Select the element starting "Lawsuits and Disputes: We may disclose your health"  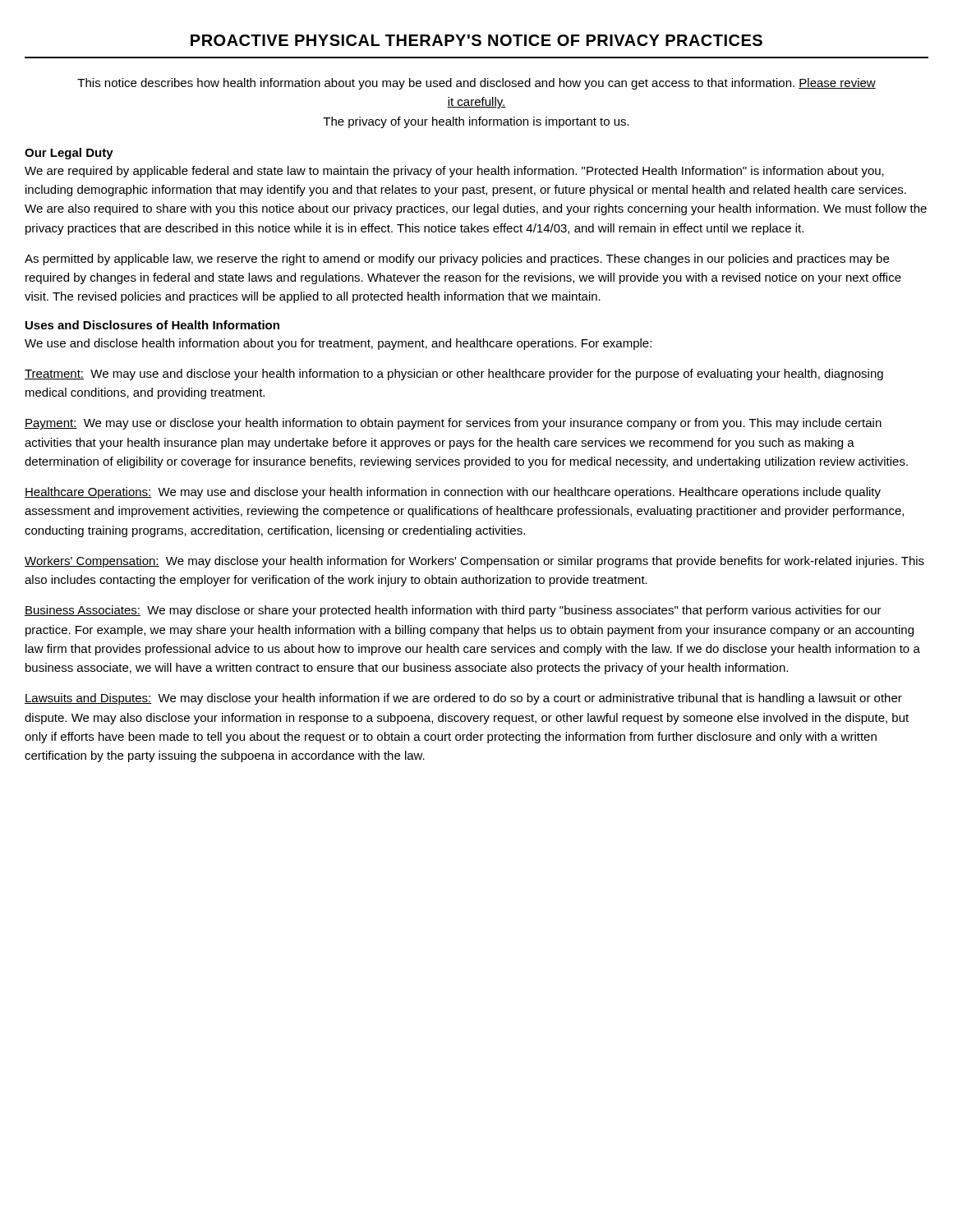click(x=467, y=727)
